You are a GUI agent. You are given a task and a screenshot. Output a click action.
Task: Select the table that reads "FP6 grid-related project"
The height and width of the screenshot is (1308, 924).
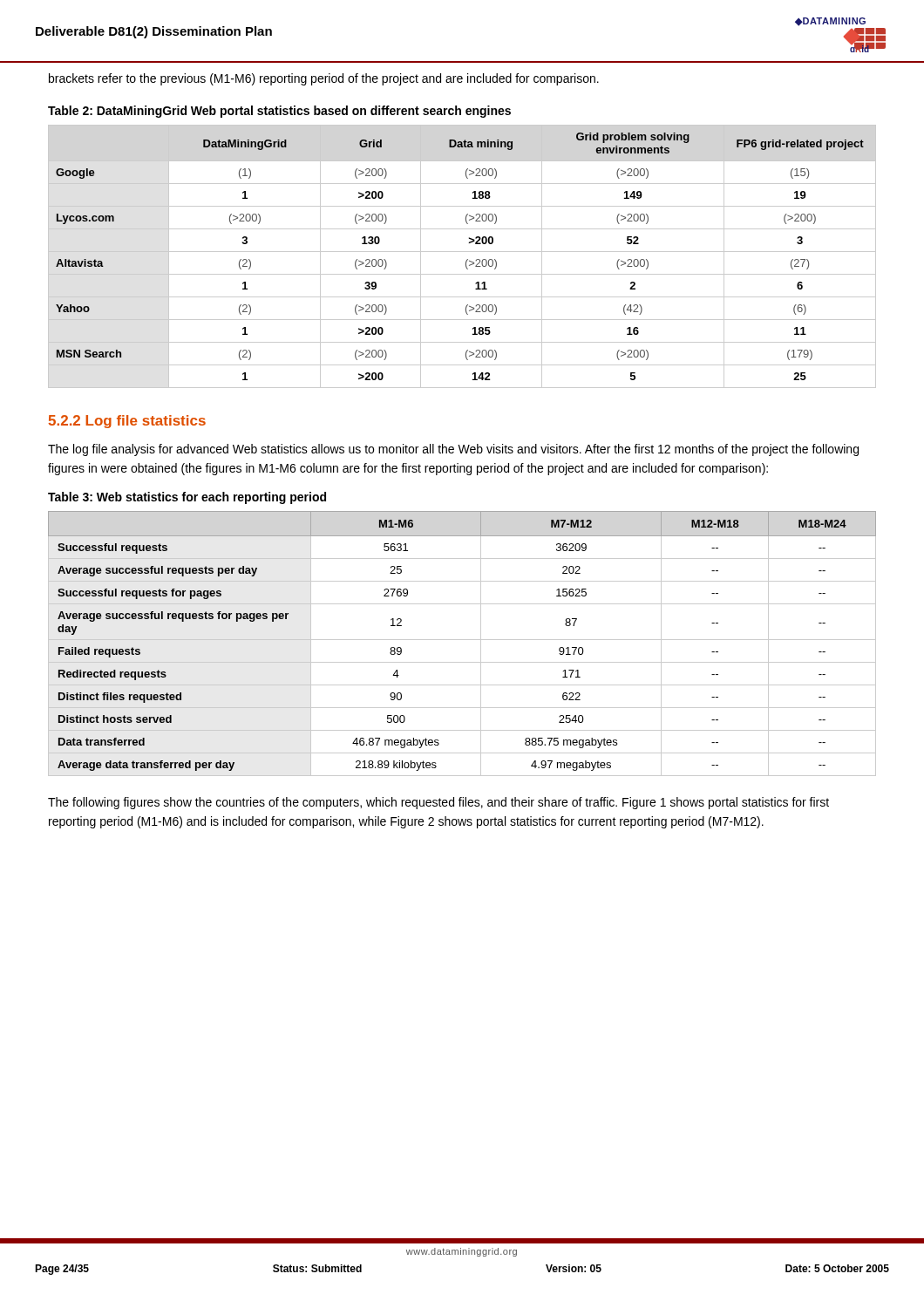coord(462,256)
